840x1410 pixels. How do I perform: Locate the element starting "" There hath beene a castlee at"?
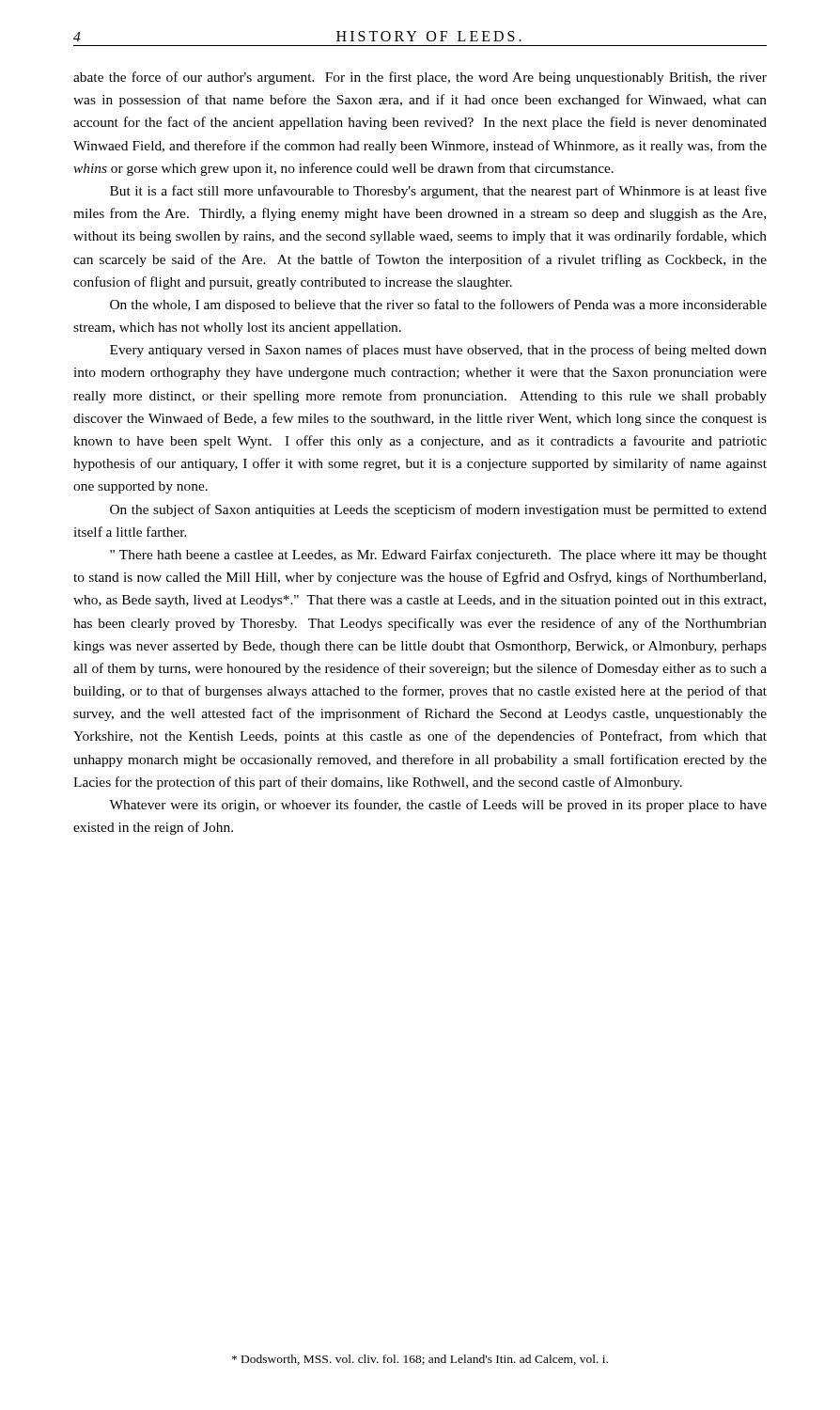420,668
